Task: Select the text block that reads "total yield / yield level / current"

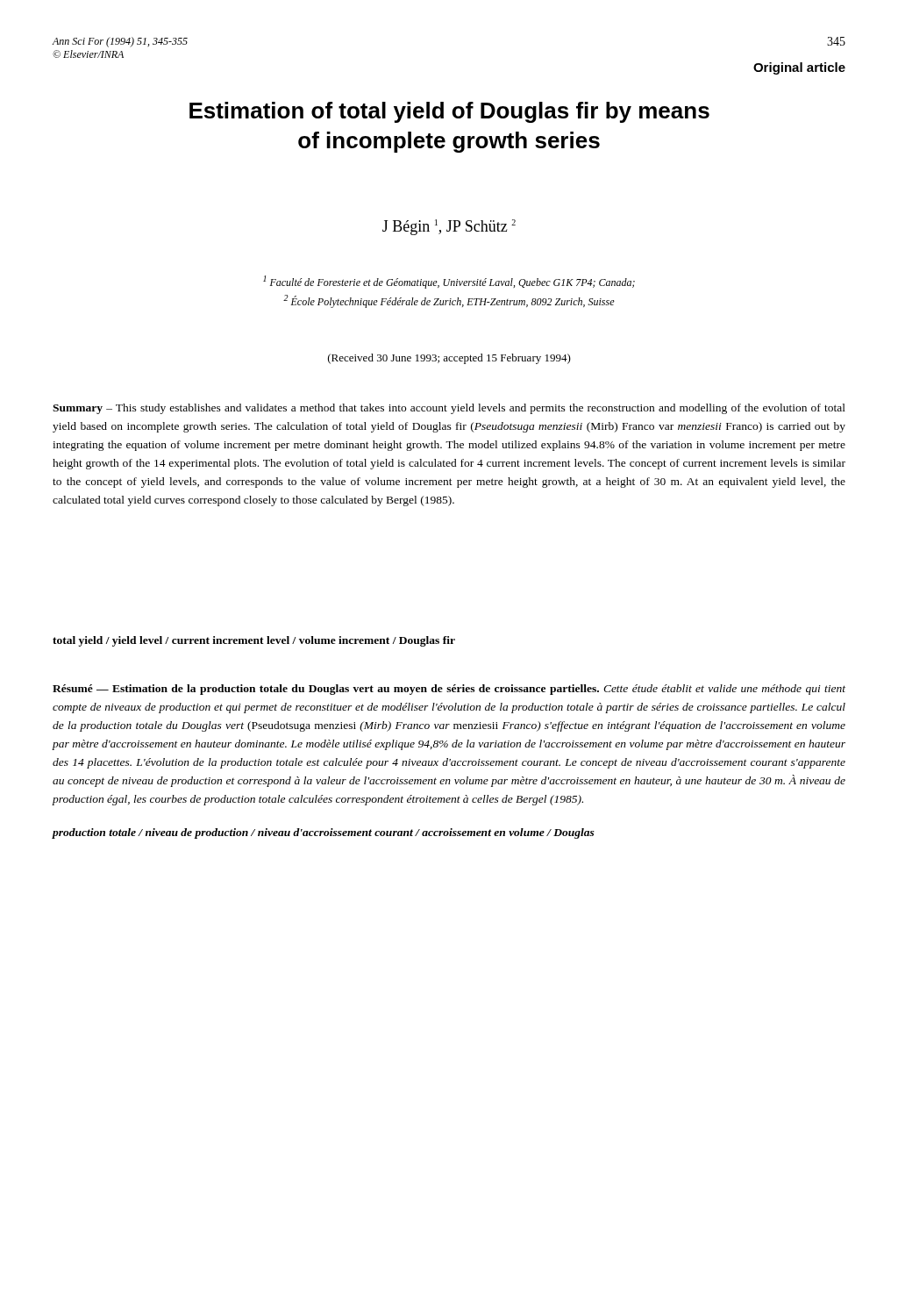Action: 254,640
